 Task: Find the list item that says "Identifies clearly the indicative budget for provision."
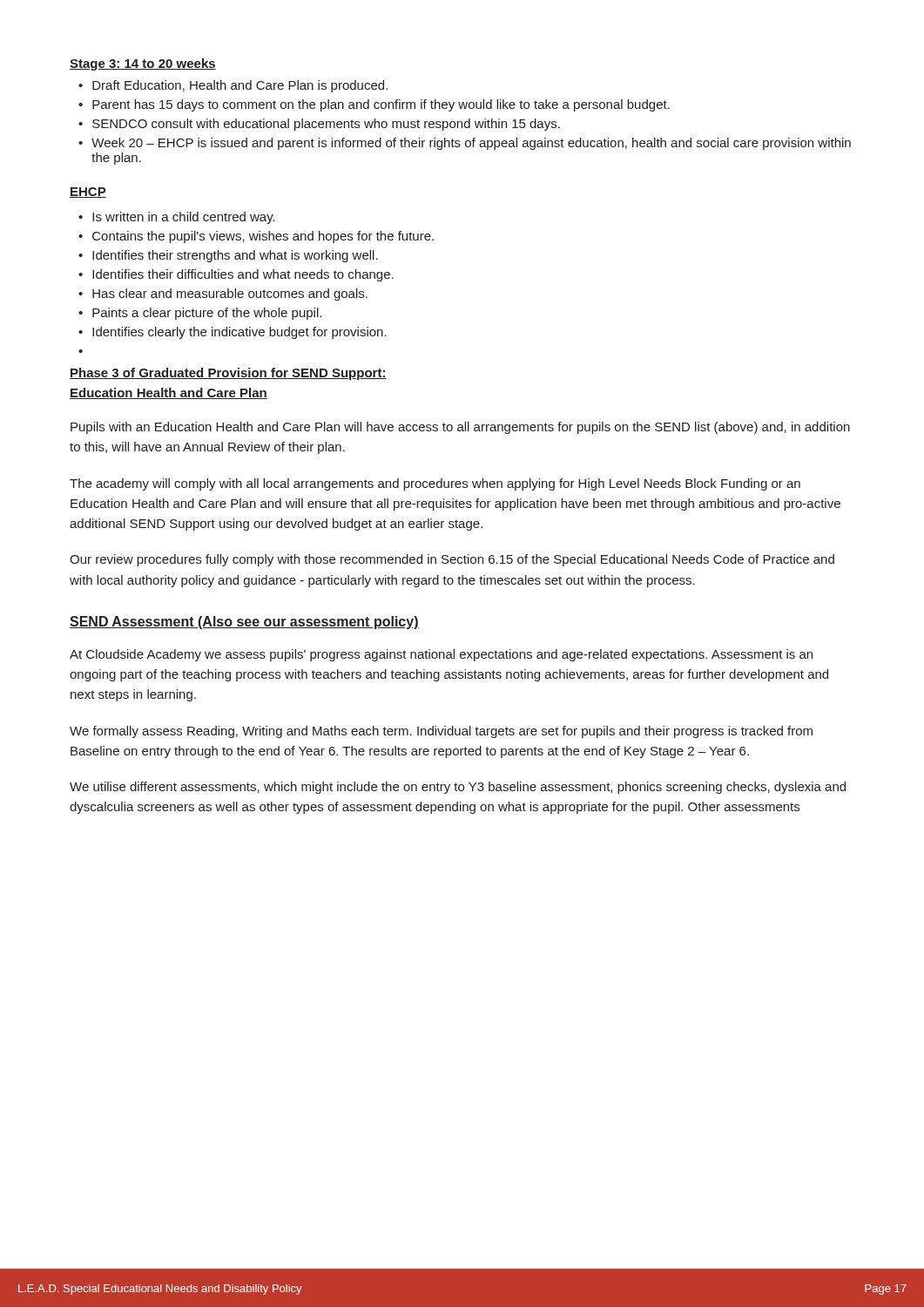click(233, 333)
